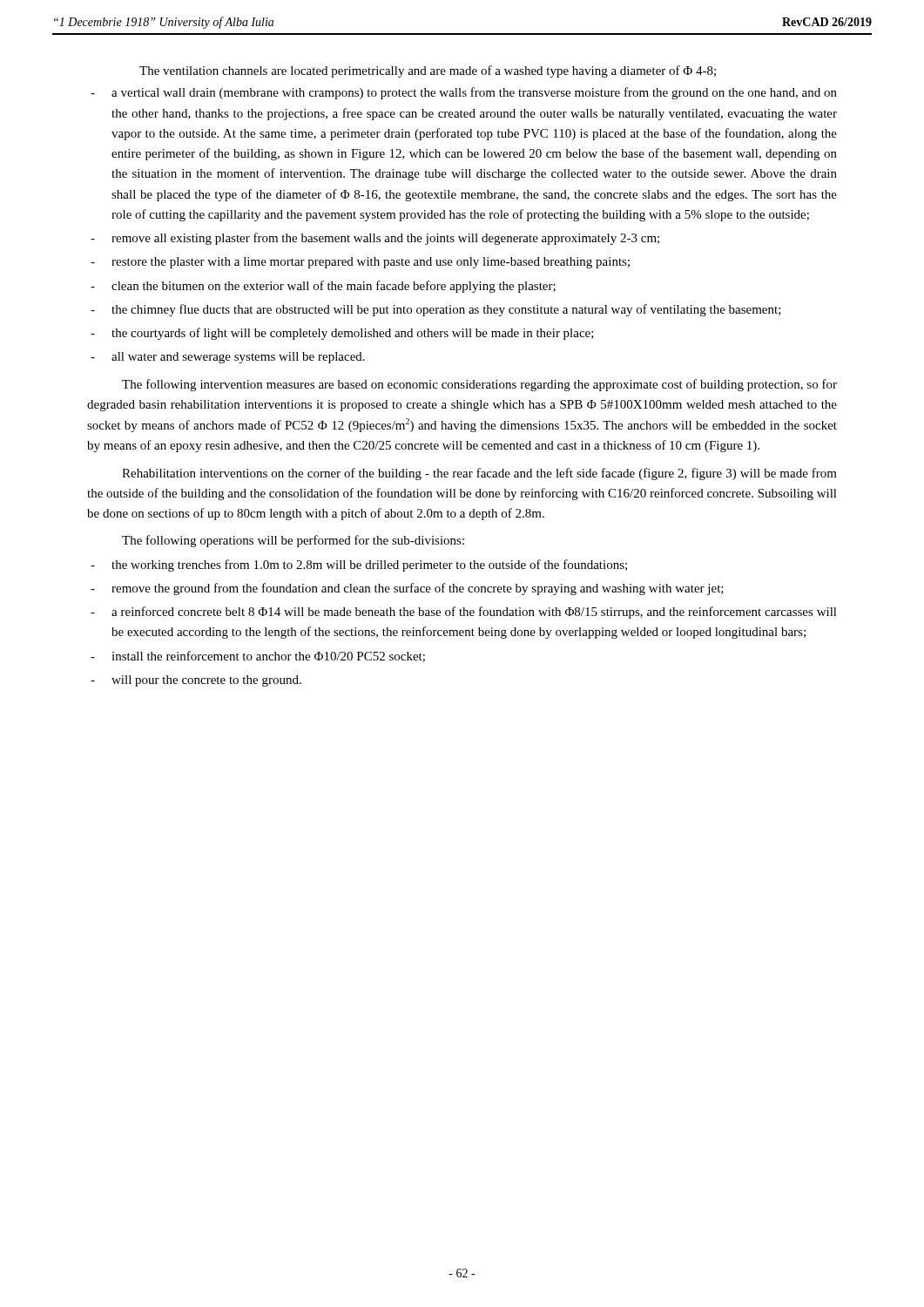Select the list item with the text "the courtyards of light will"
This screenshot has height=1307, width=924.
(353, 333)
